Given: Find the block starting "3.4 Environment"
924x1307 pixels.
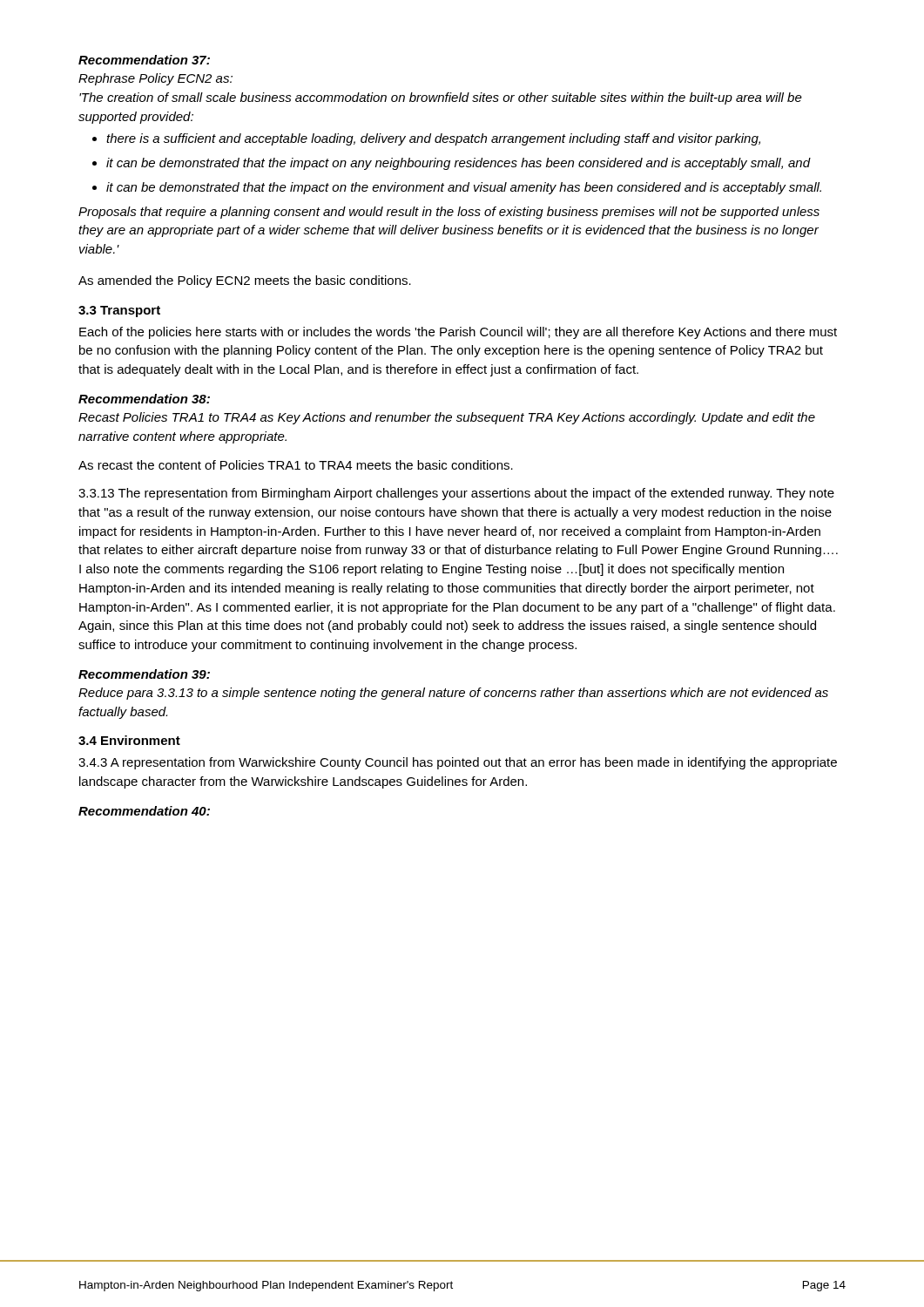Looking at the screenshot, I should 129,740.
